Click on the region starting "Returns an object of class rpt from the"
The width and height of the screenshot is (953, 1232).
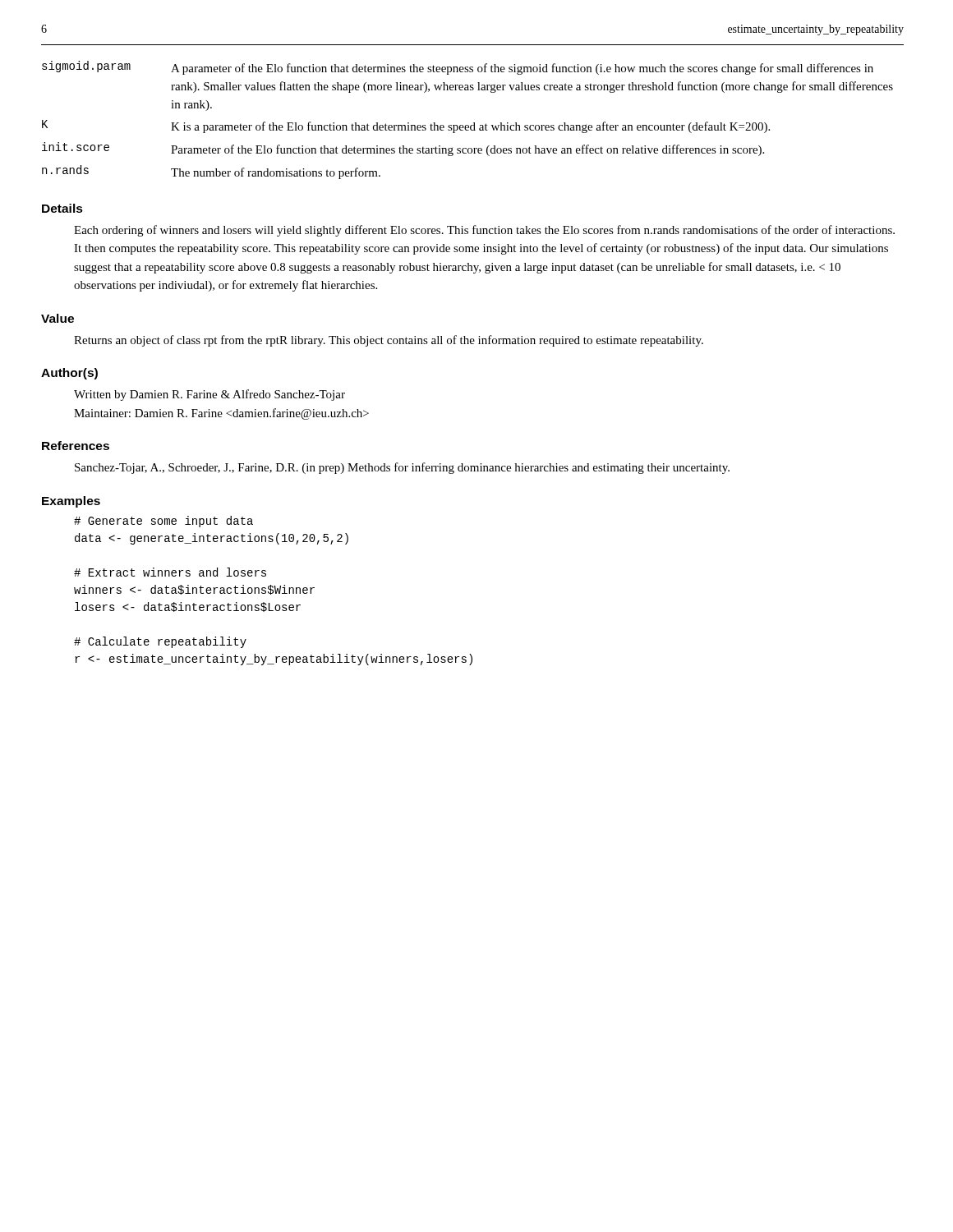[x=389, y=340]
